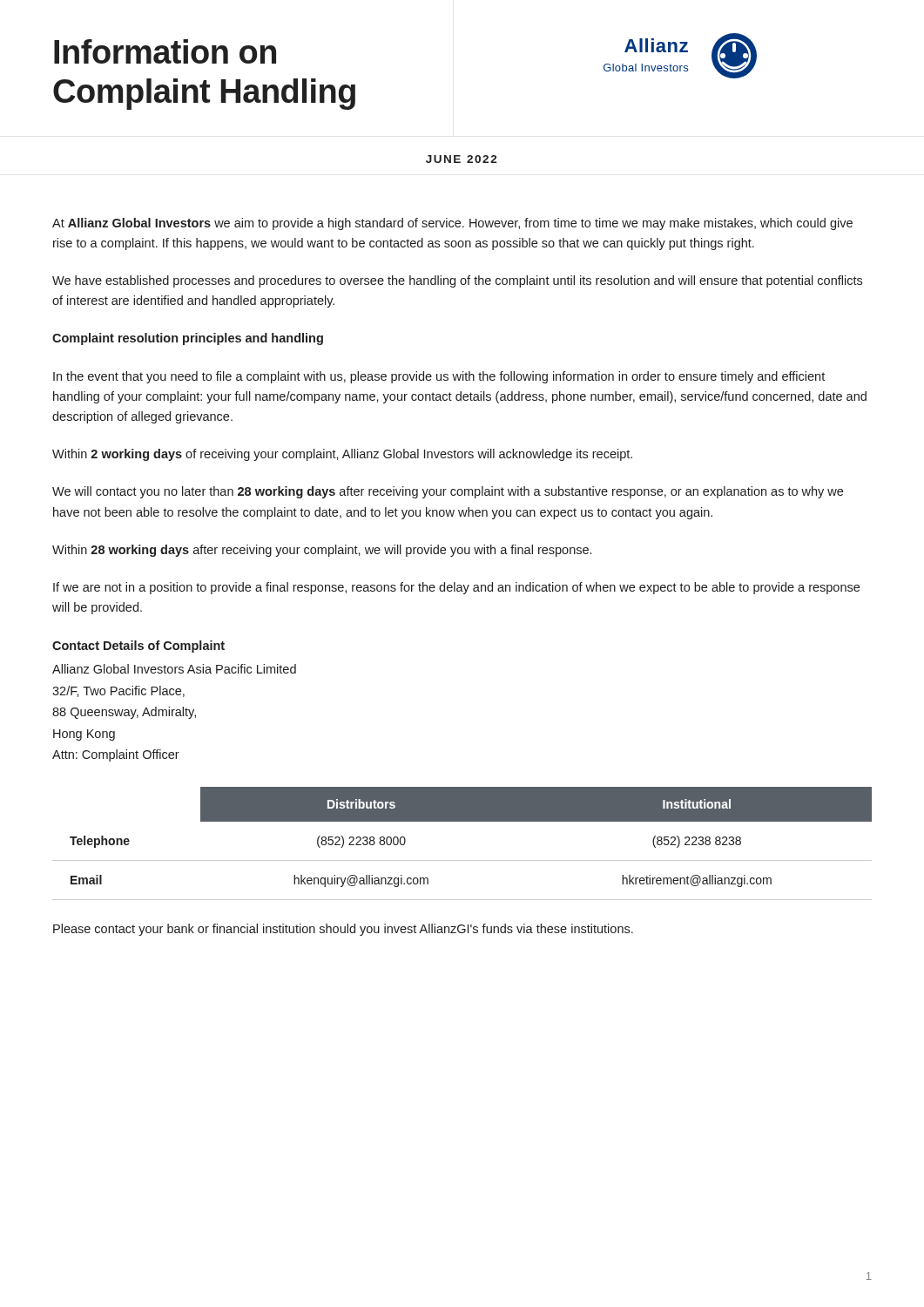Viewport: 924px width, 1307px height.
Task: Locate the logo
Action: click(x=689, y=68)
